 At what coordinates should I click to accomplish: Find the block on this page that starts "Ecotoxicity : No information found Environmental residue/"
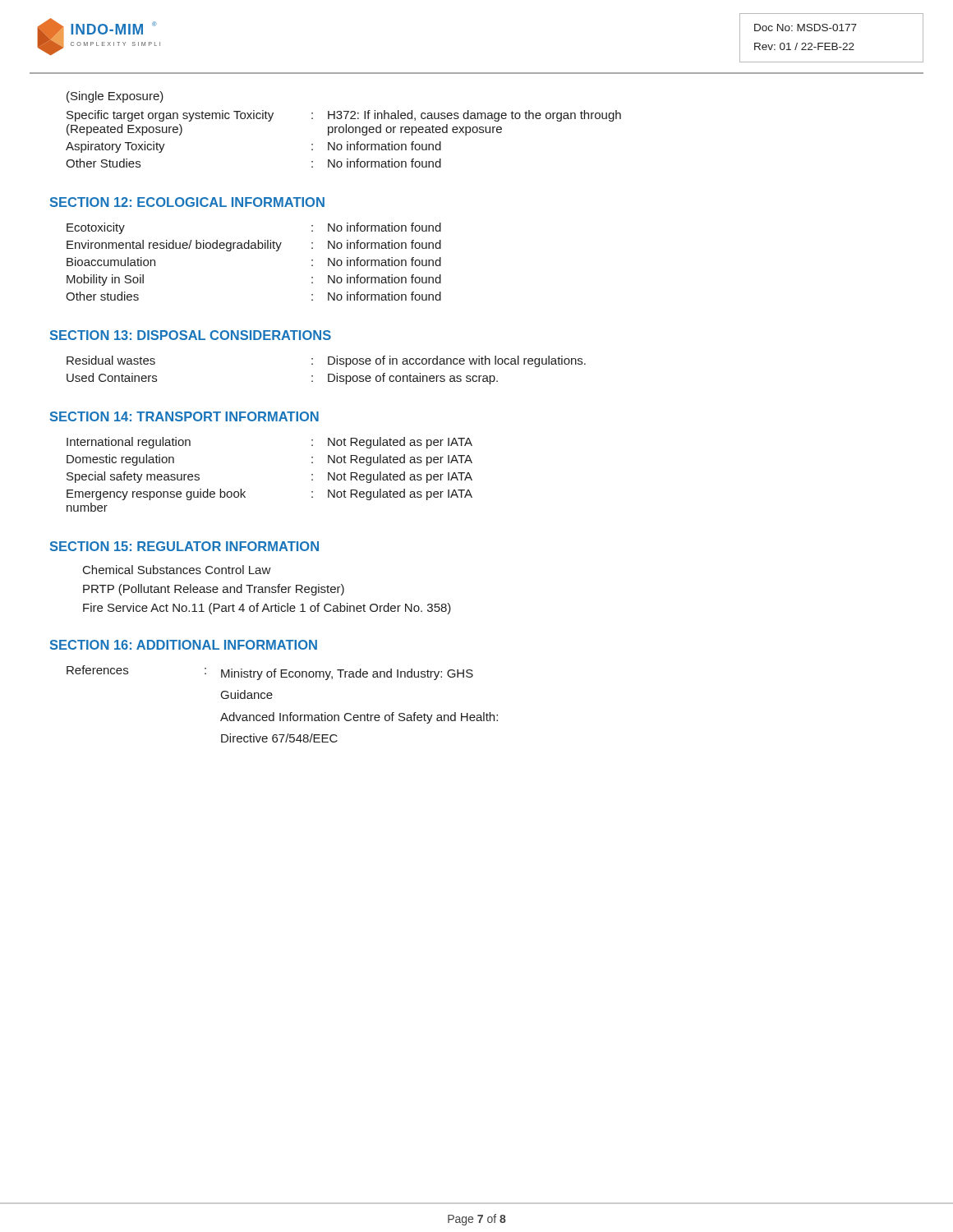pyautogui.click(x=96, y=228)
